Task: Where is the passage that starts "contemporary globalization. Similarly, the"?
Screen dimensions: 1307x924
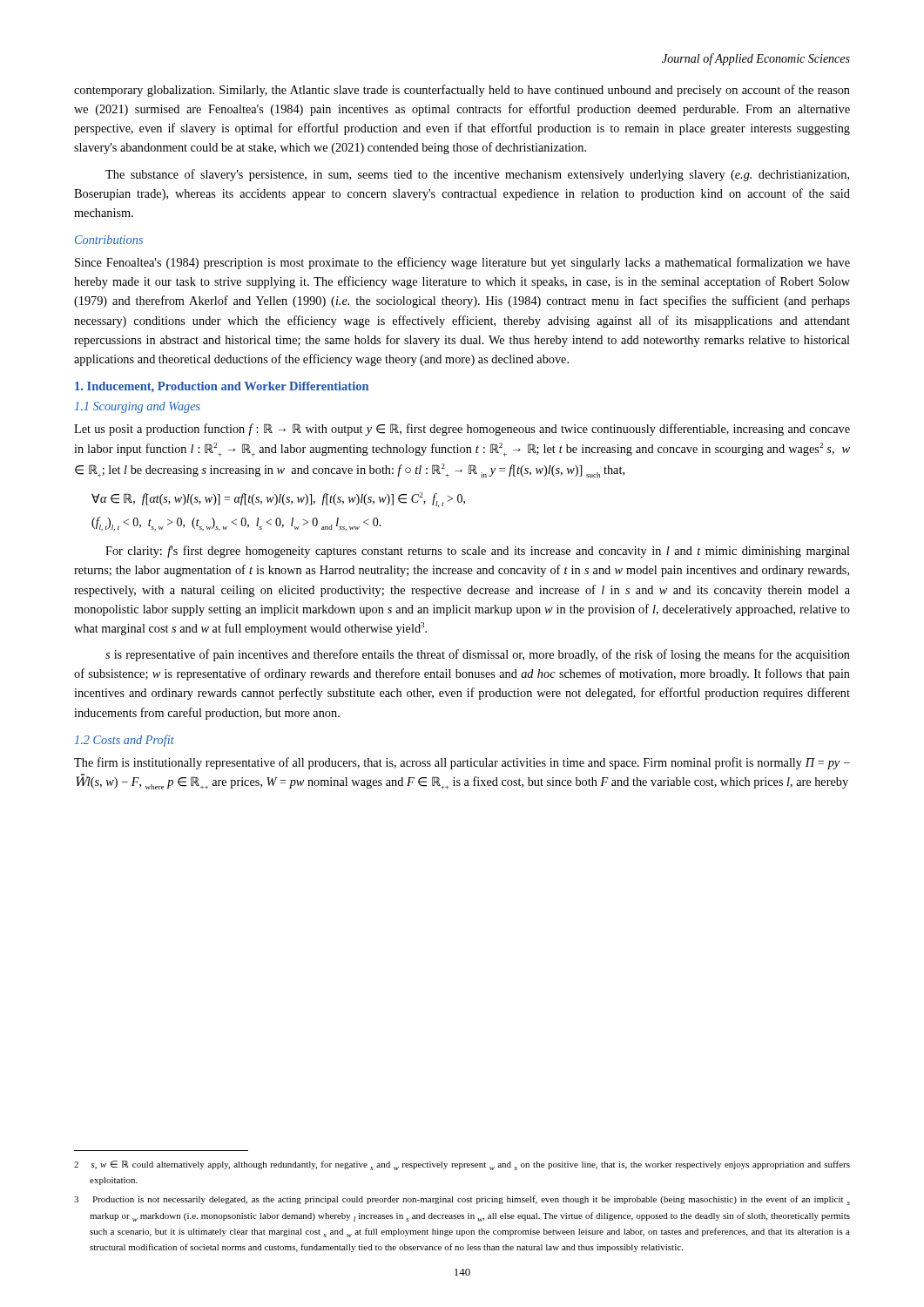Action: (x=462, y=119)
